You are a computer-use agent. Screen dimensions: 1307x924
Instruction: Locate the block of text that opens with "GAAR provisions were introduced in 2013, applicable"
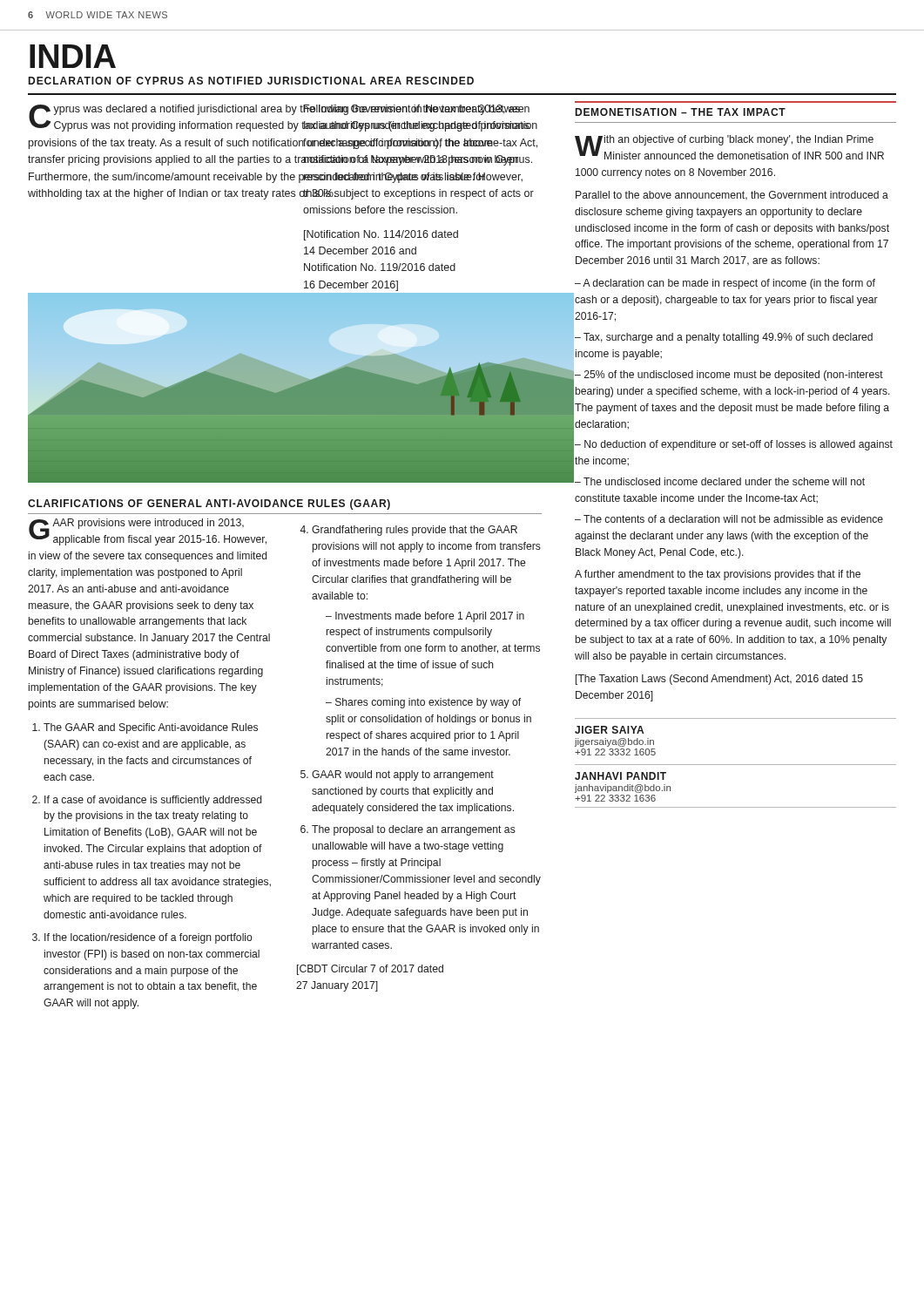(x=150, y=614)
